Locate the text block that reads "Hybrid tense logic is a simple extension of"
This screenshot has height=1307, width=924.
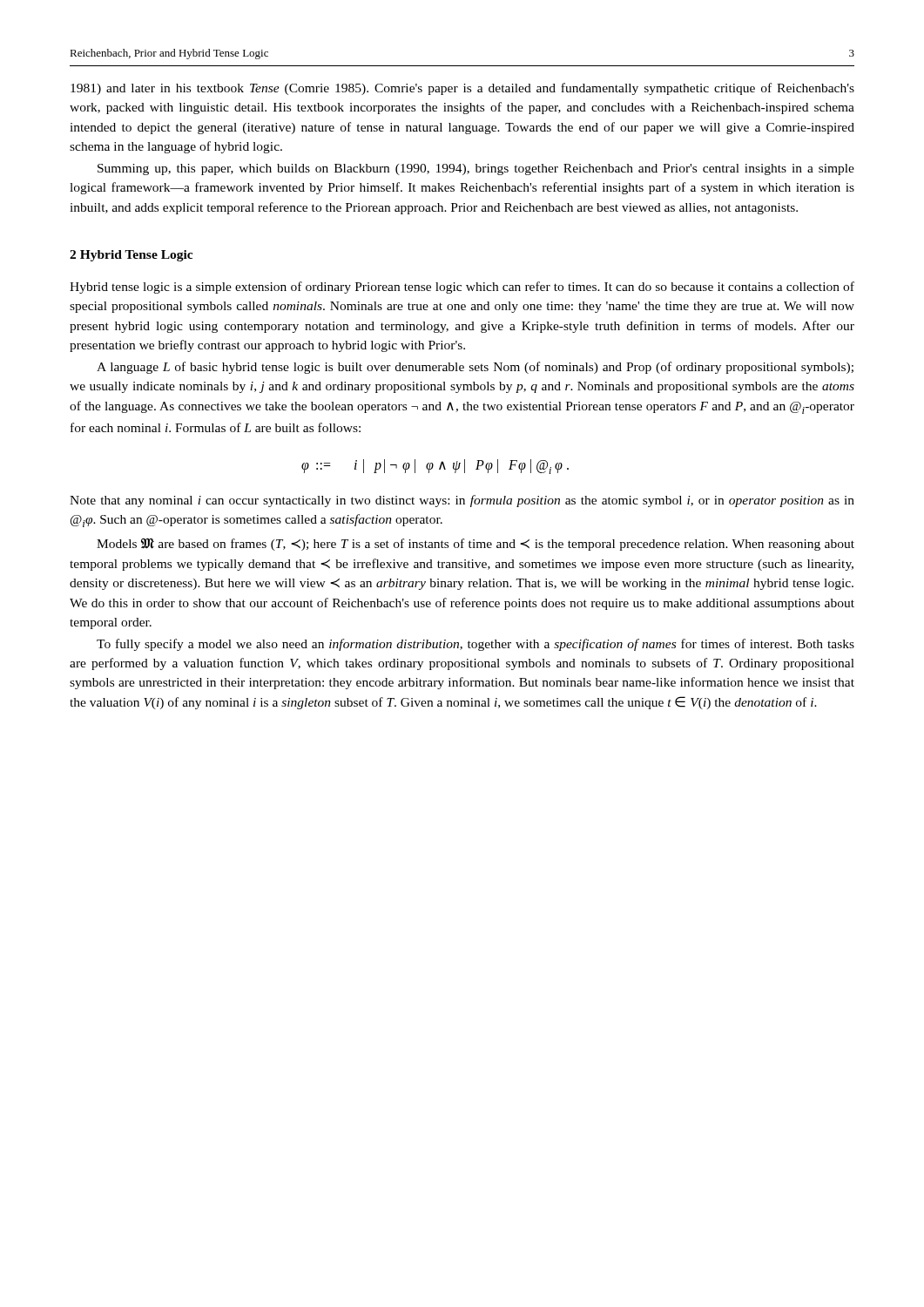462,357
